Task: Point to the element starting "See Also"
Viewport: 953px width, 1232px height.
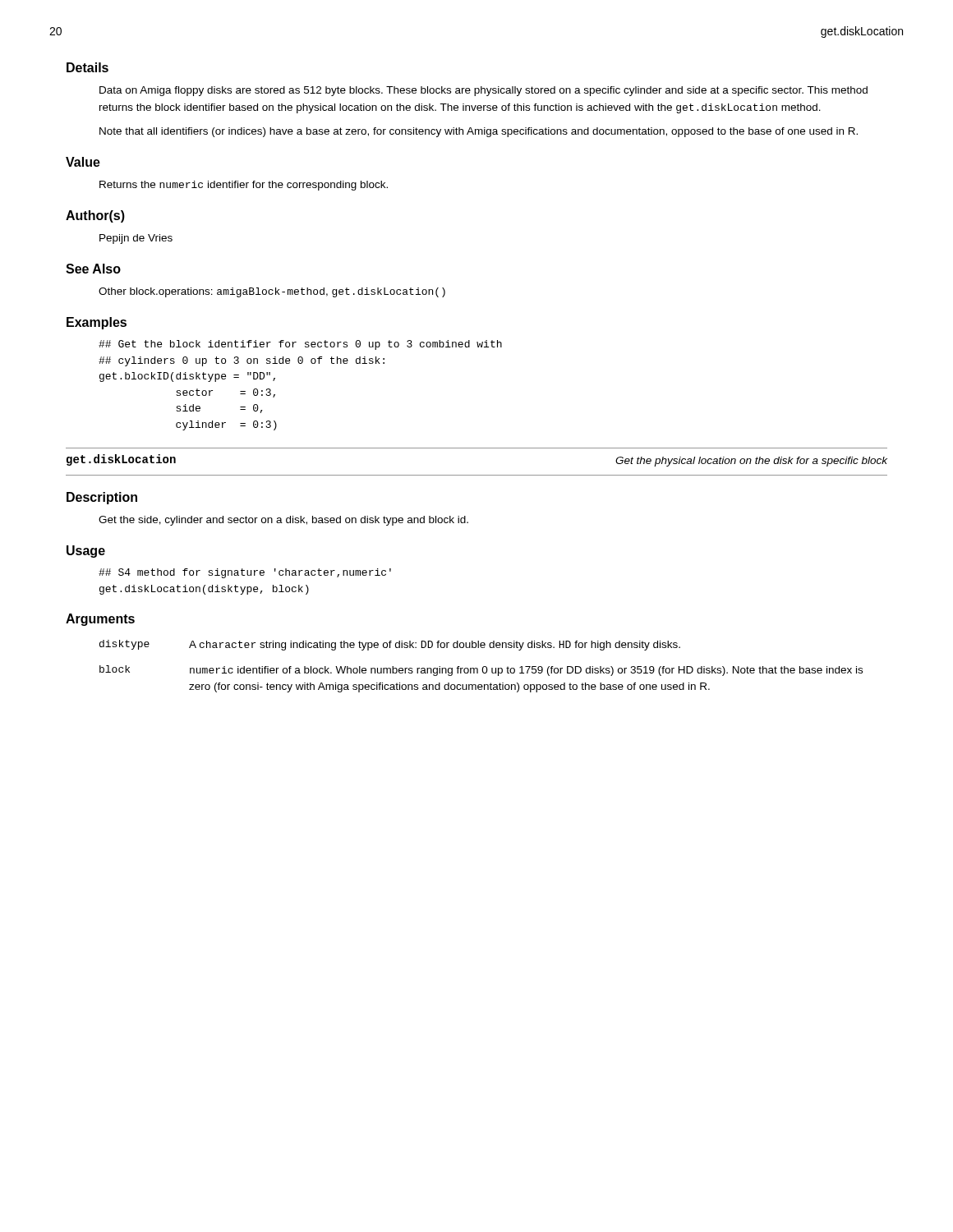Action: [93, 269]
